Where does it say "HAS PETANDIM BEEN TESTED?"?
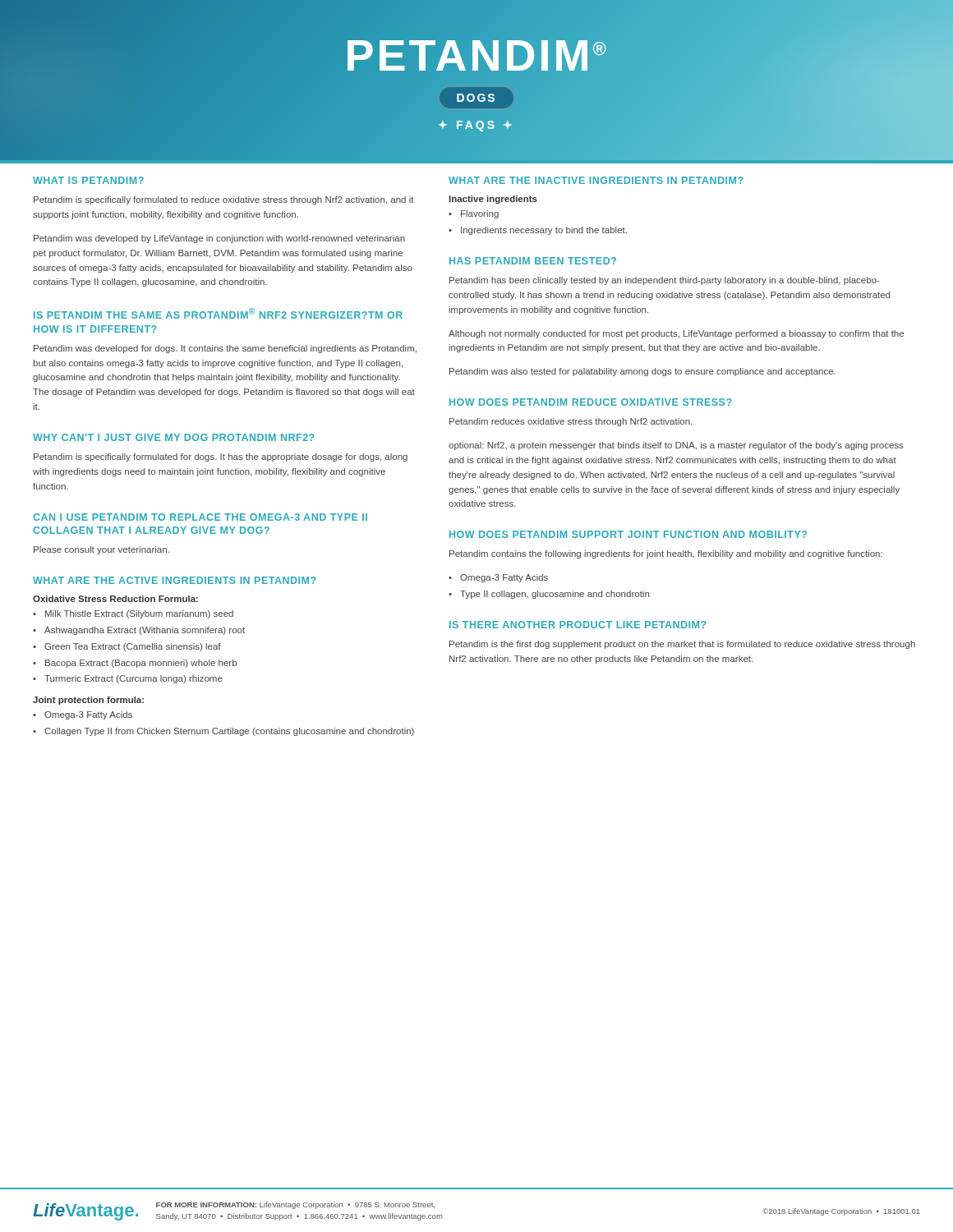This screenshot has width=953, height=1232. click(x=533, y=261)
